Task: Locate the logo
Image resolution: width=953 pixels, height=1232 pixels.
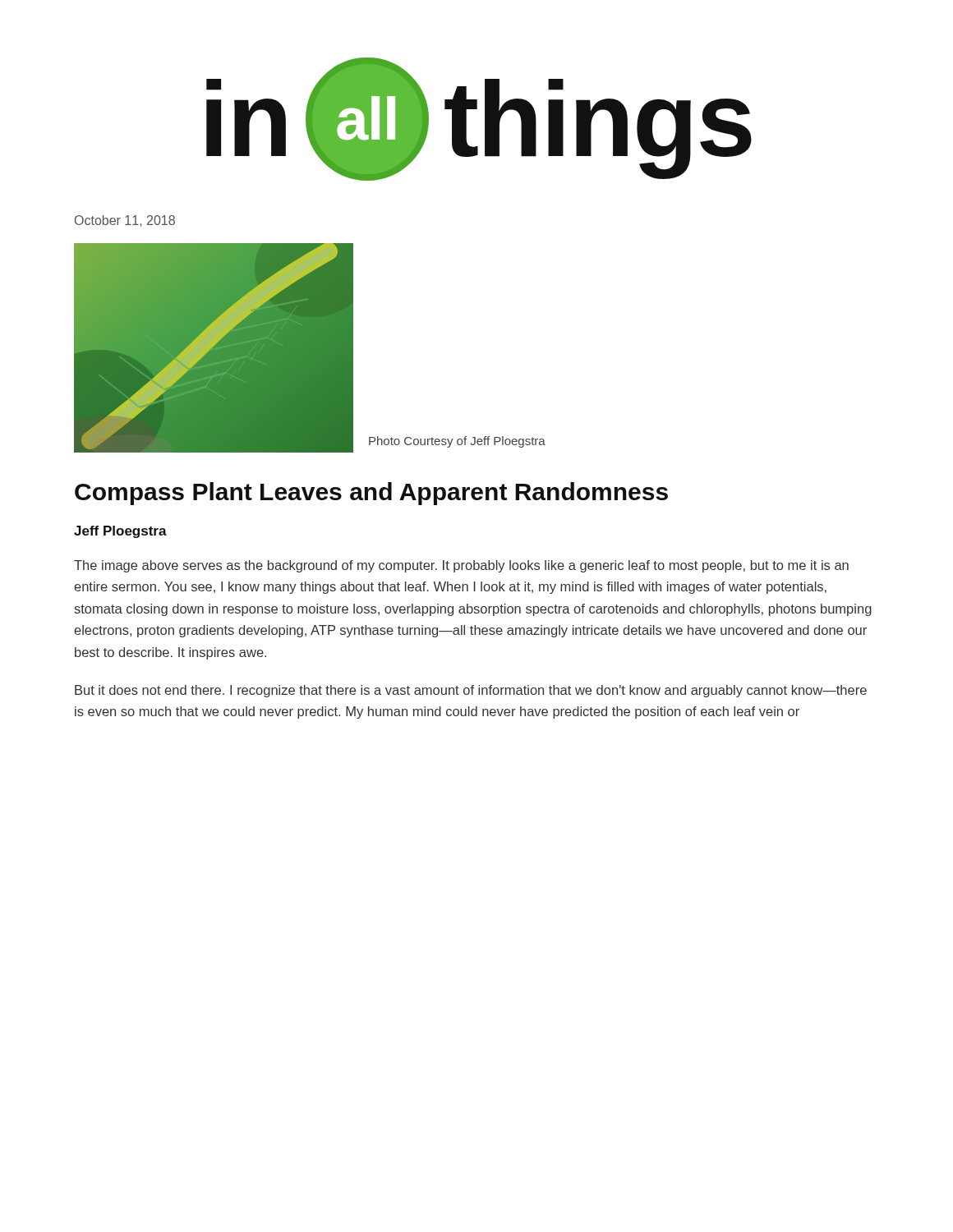Action: 476,119
